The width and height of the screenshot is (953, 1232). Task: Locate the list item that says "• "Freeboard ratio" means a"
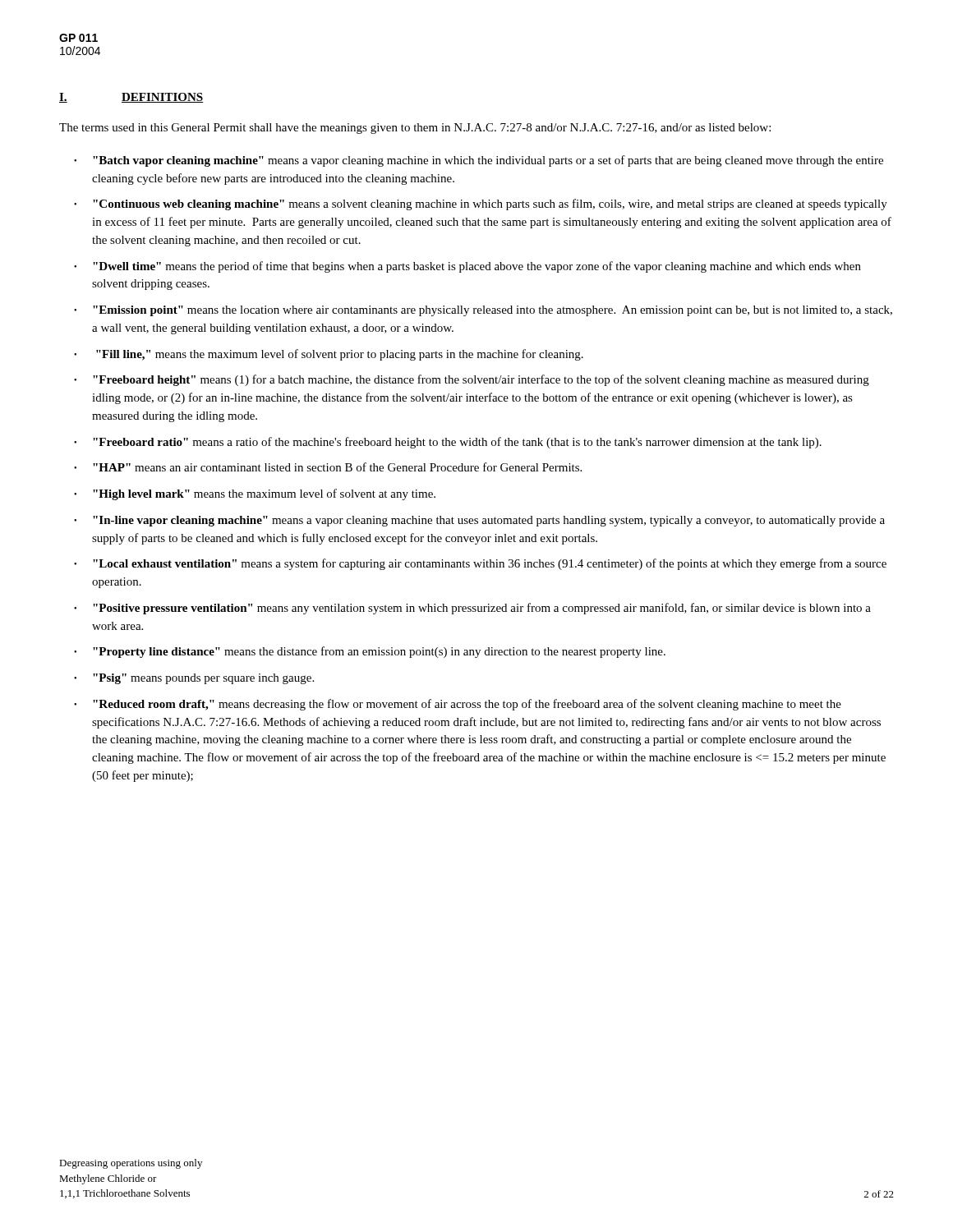(484, 442)
